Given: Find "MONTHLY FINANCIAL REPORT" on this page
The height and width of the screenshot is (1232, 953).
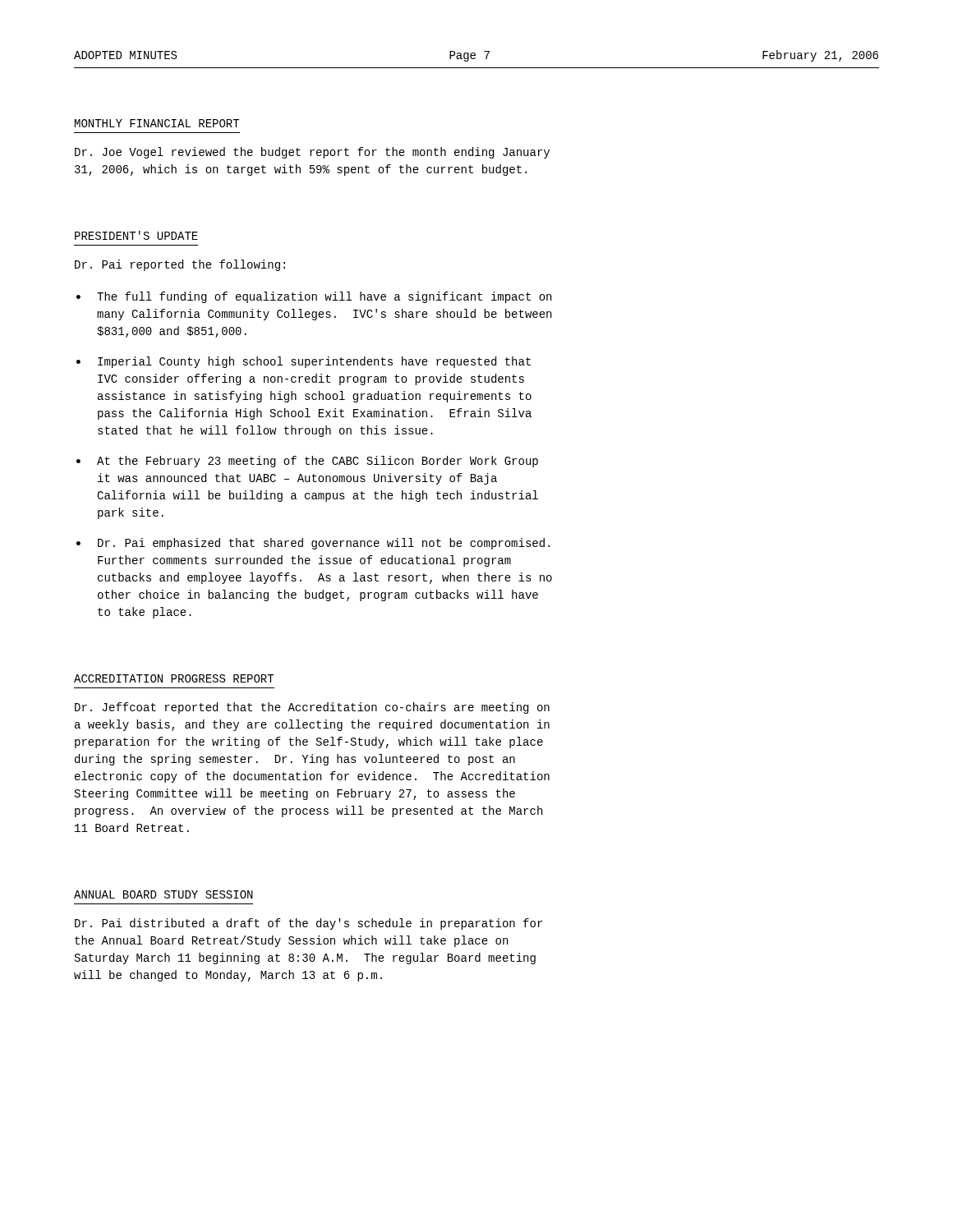Looking at the screenshot, I should point(157,124).
